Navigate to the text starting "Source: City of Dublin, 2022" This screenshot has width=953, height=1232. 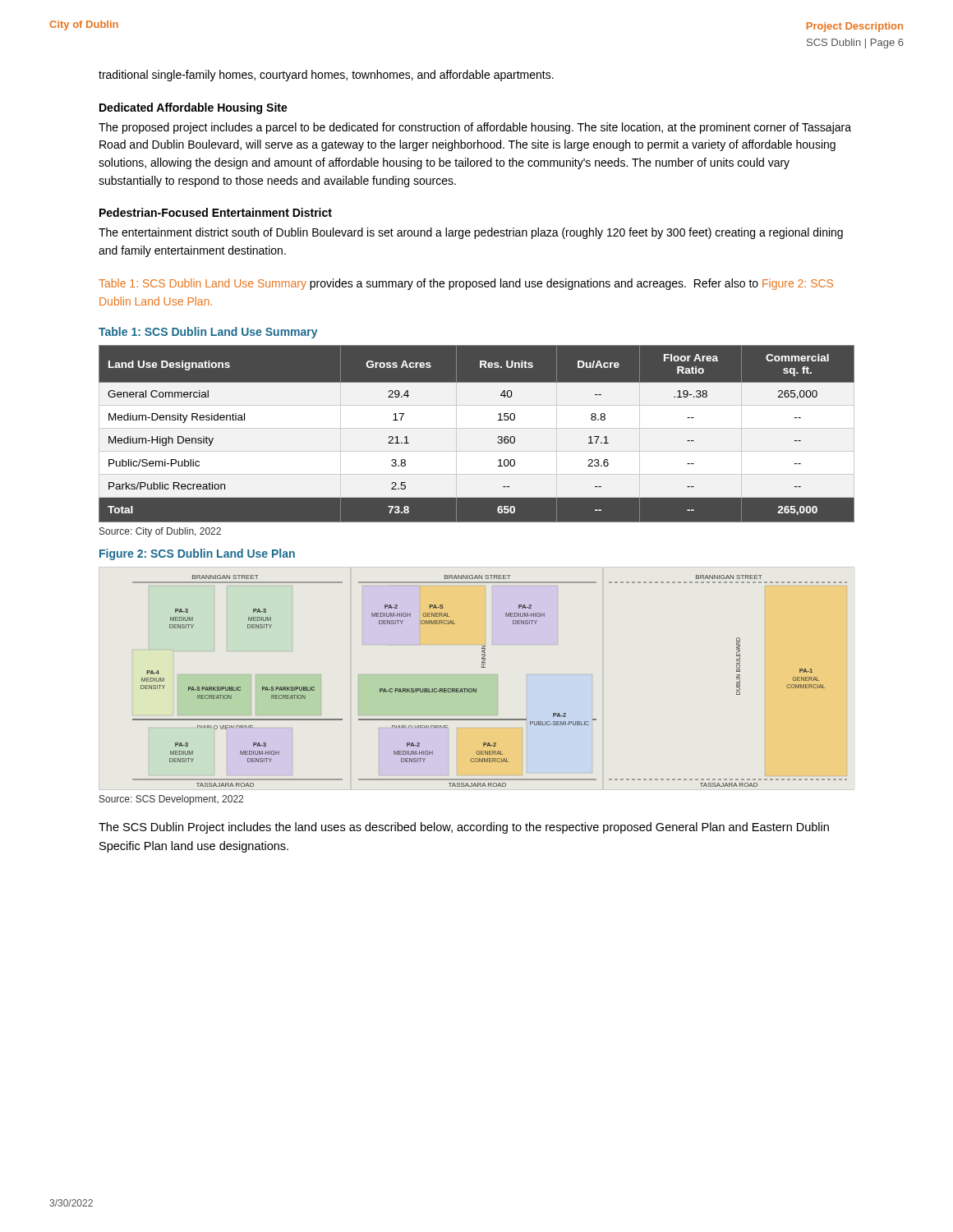click(160, 532)
